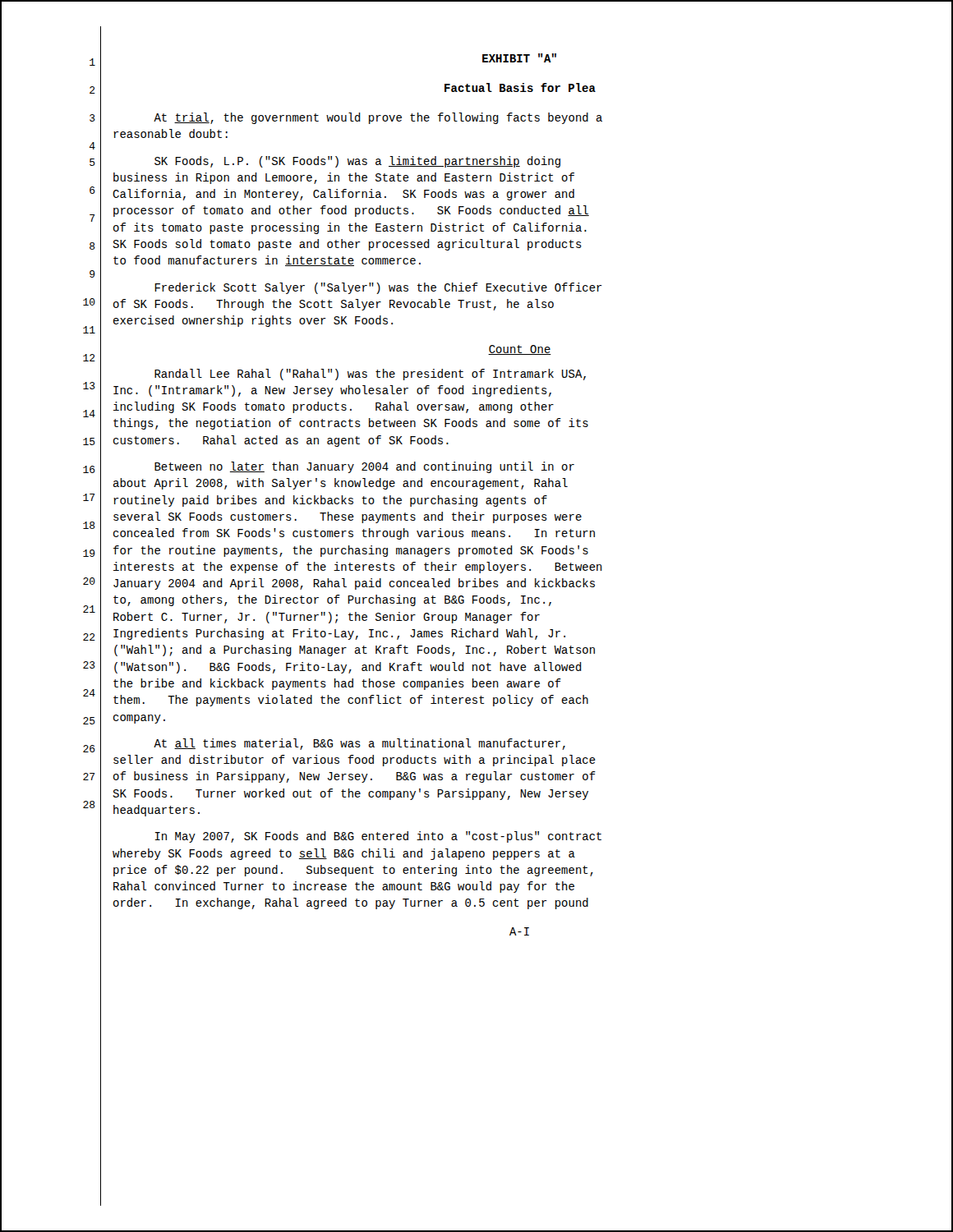The height and width of the screenshot is (1232, 953).
Task: Locate the element starting "Randall Lee Rahal ("Rahal") was the president"
Action: coord(351,408)
